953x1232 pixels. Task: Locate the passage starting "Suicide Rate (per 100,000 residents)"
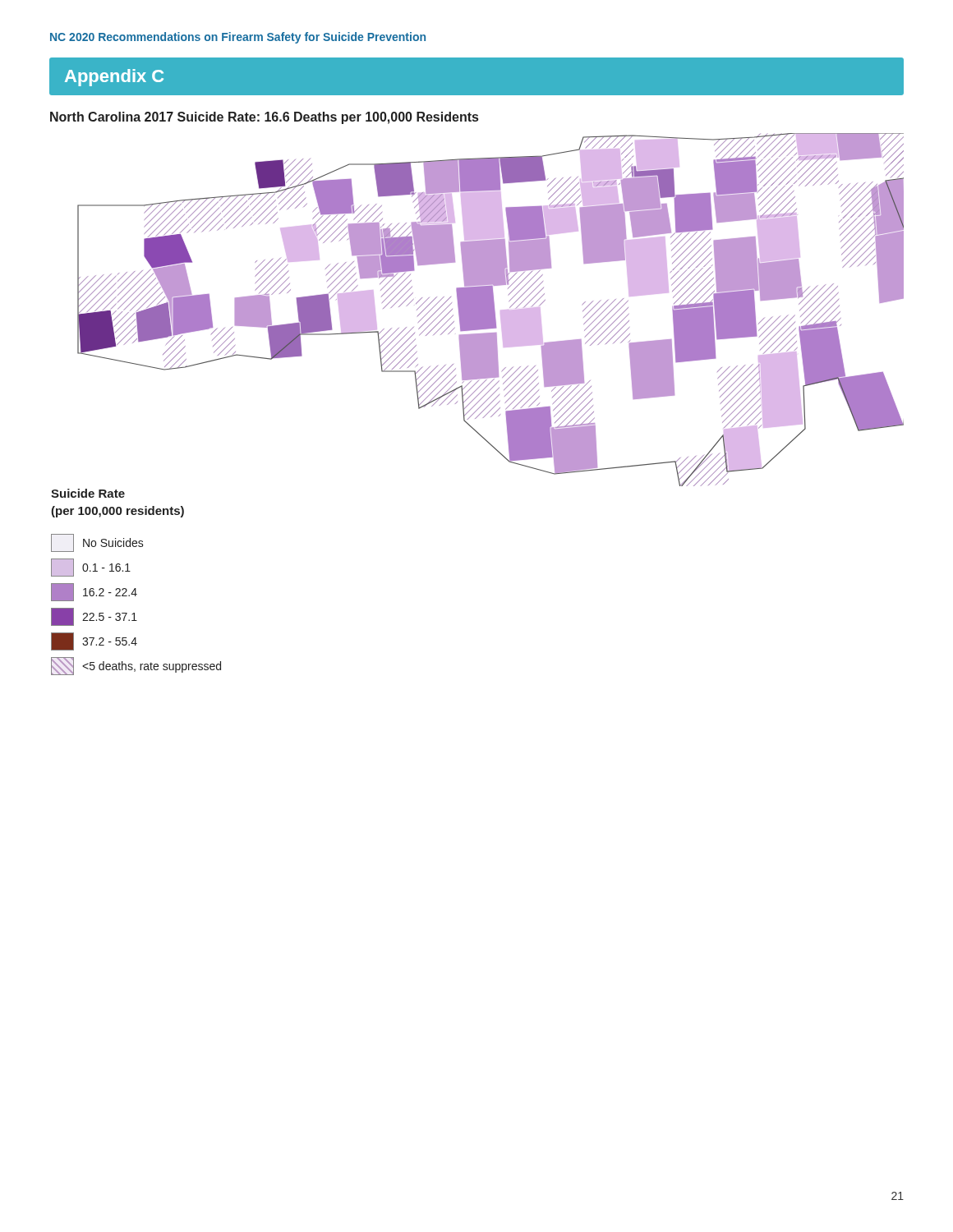118,502
